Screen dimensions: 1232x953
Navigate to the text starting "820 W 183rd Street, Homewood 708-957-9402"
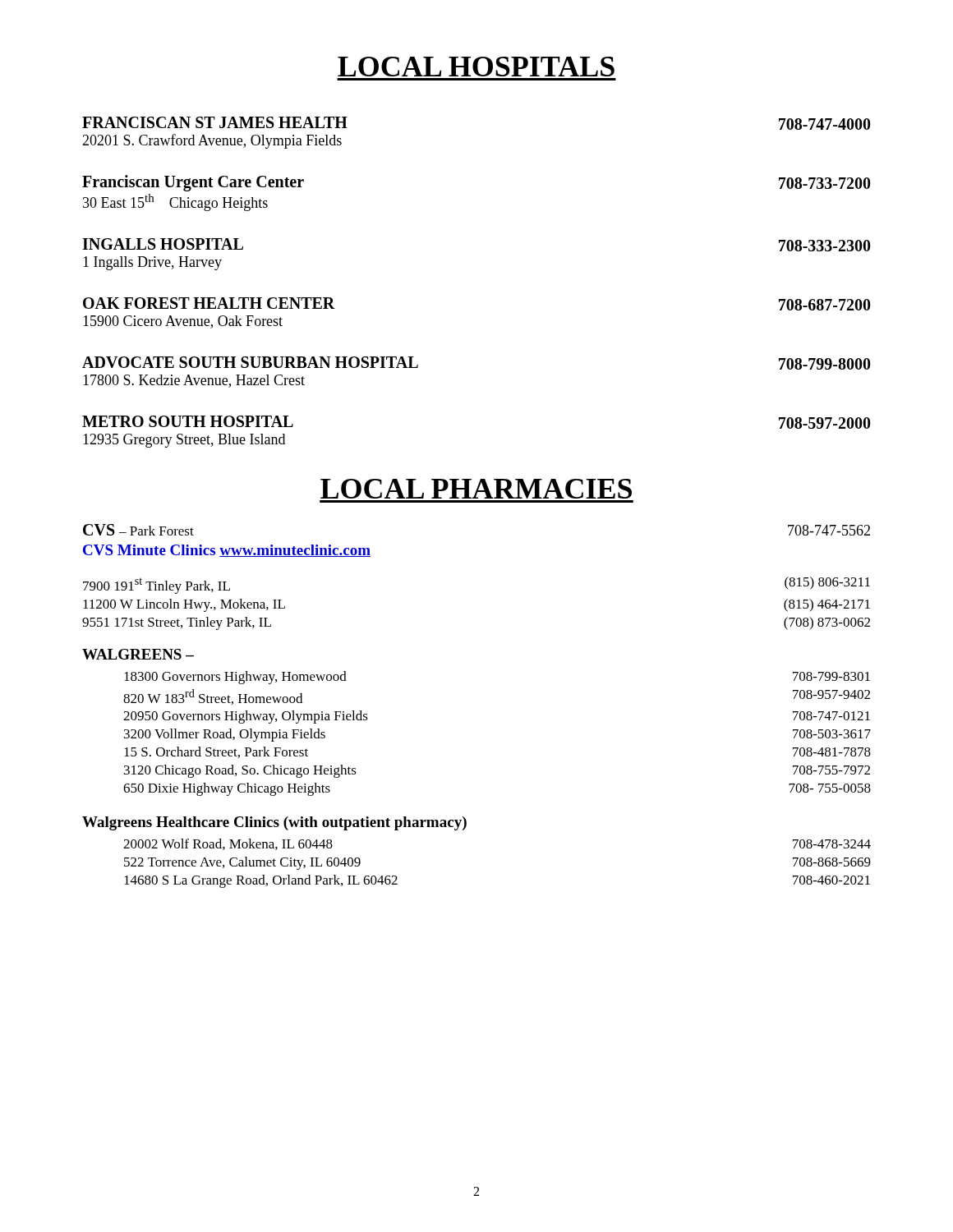tap(213, 697)
